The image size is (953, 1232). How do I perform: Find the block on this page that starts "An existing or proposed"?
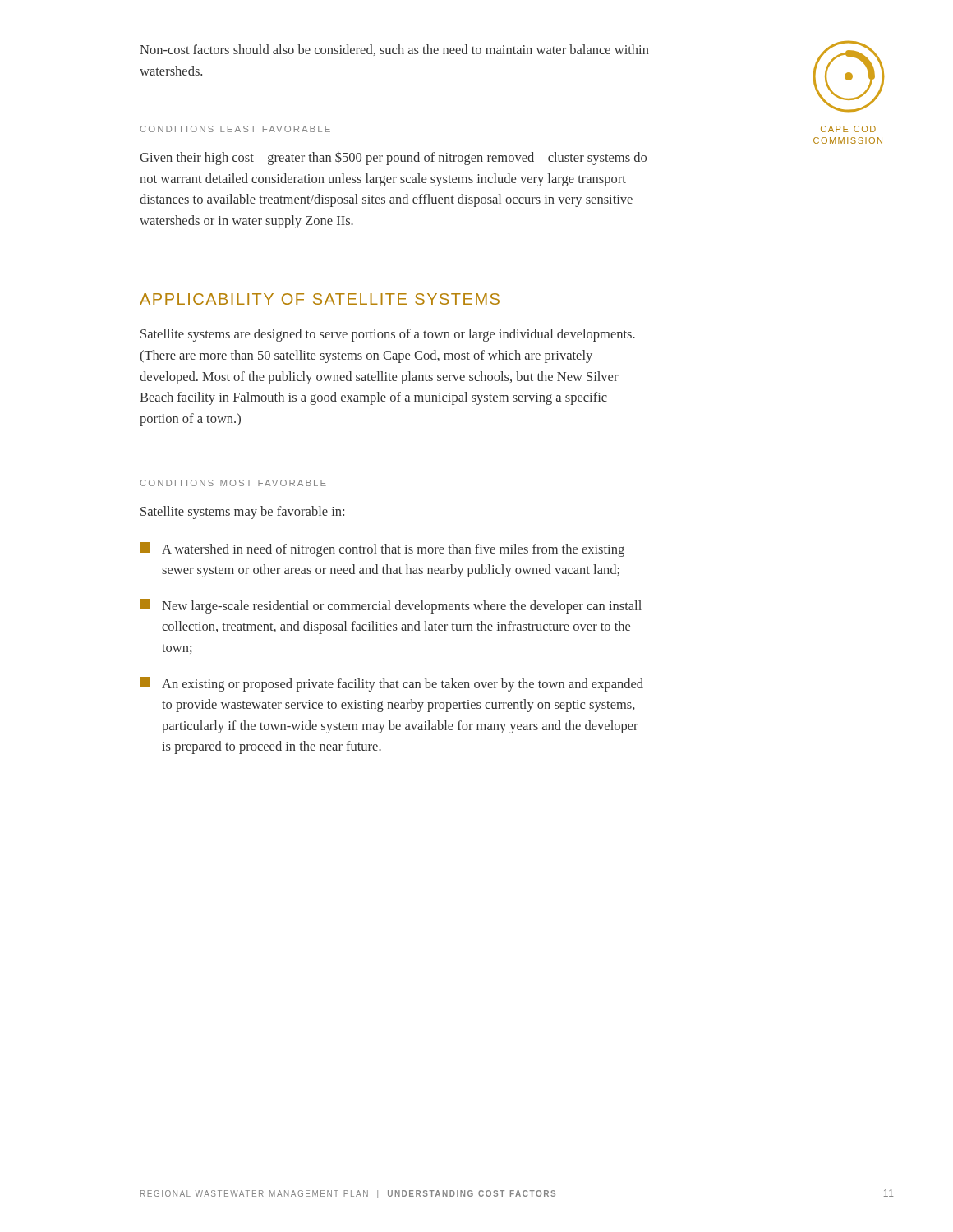[x=403, y=715]
